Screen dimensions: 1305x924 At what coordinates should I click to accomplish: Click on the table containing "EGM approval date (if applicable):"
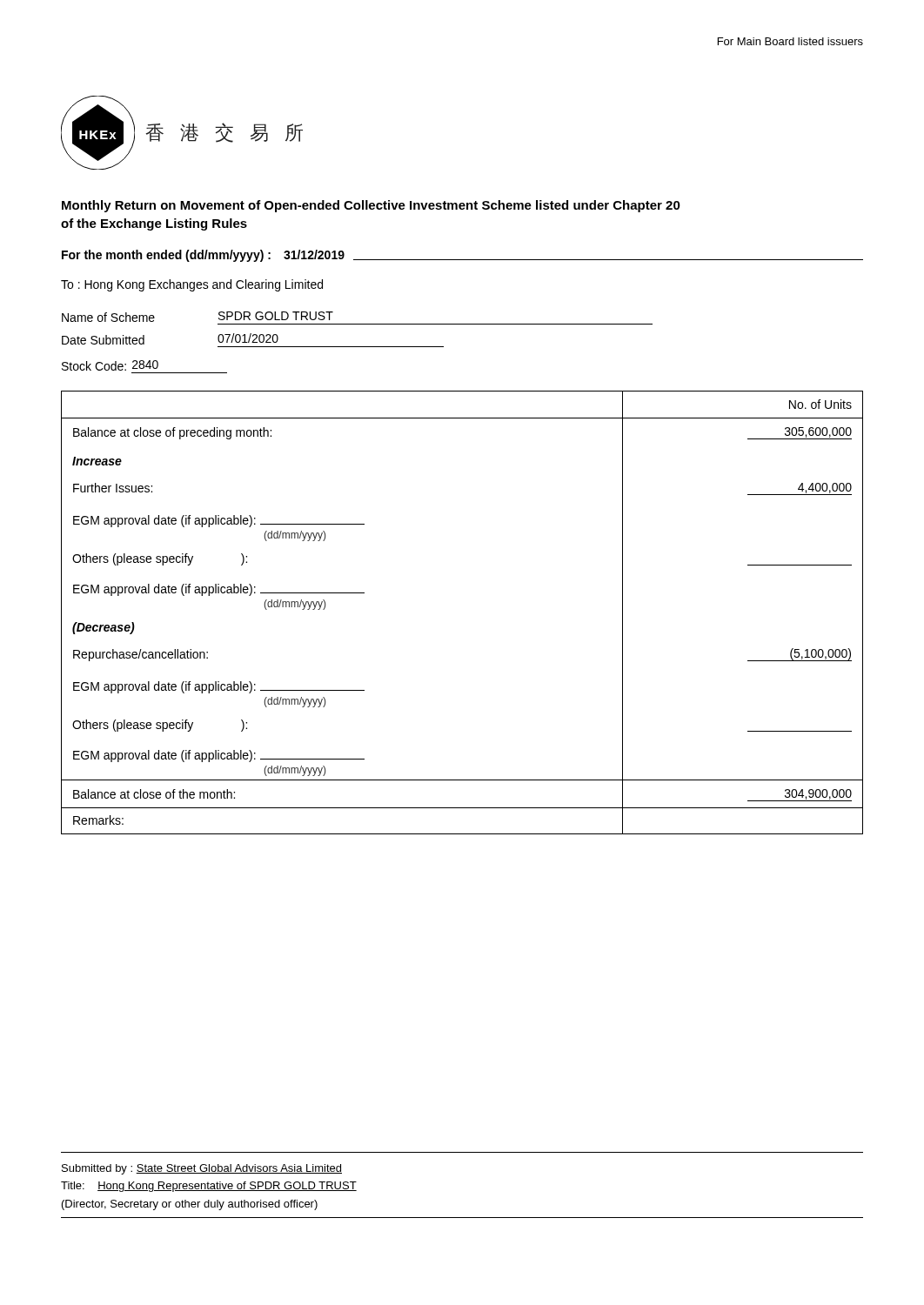(x=462, y=612)
